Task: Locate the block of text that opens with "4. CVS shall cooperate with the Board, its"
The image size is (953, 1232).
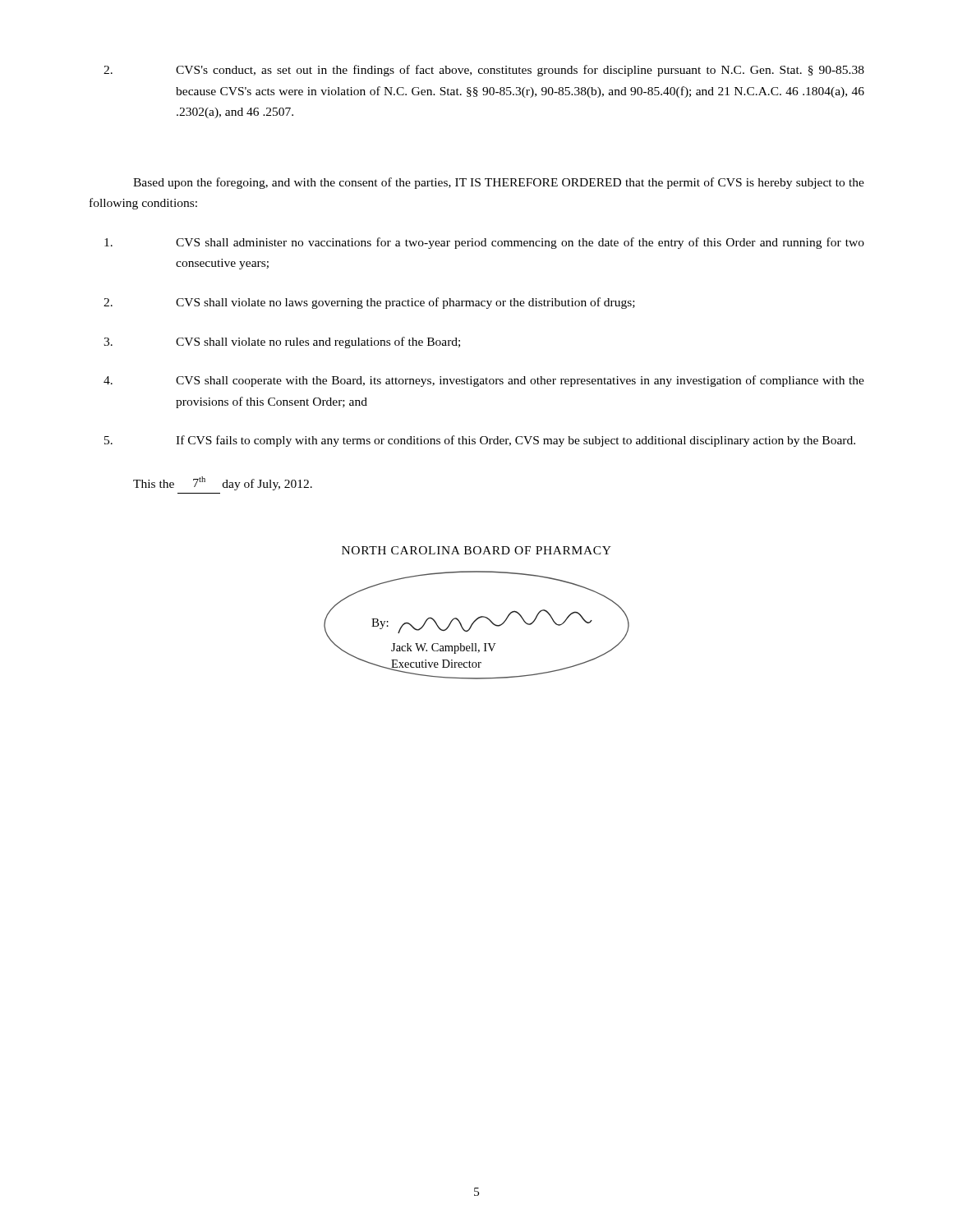Action: pos(476,391)
